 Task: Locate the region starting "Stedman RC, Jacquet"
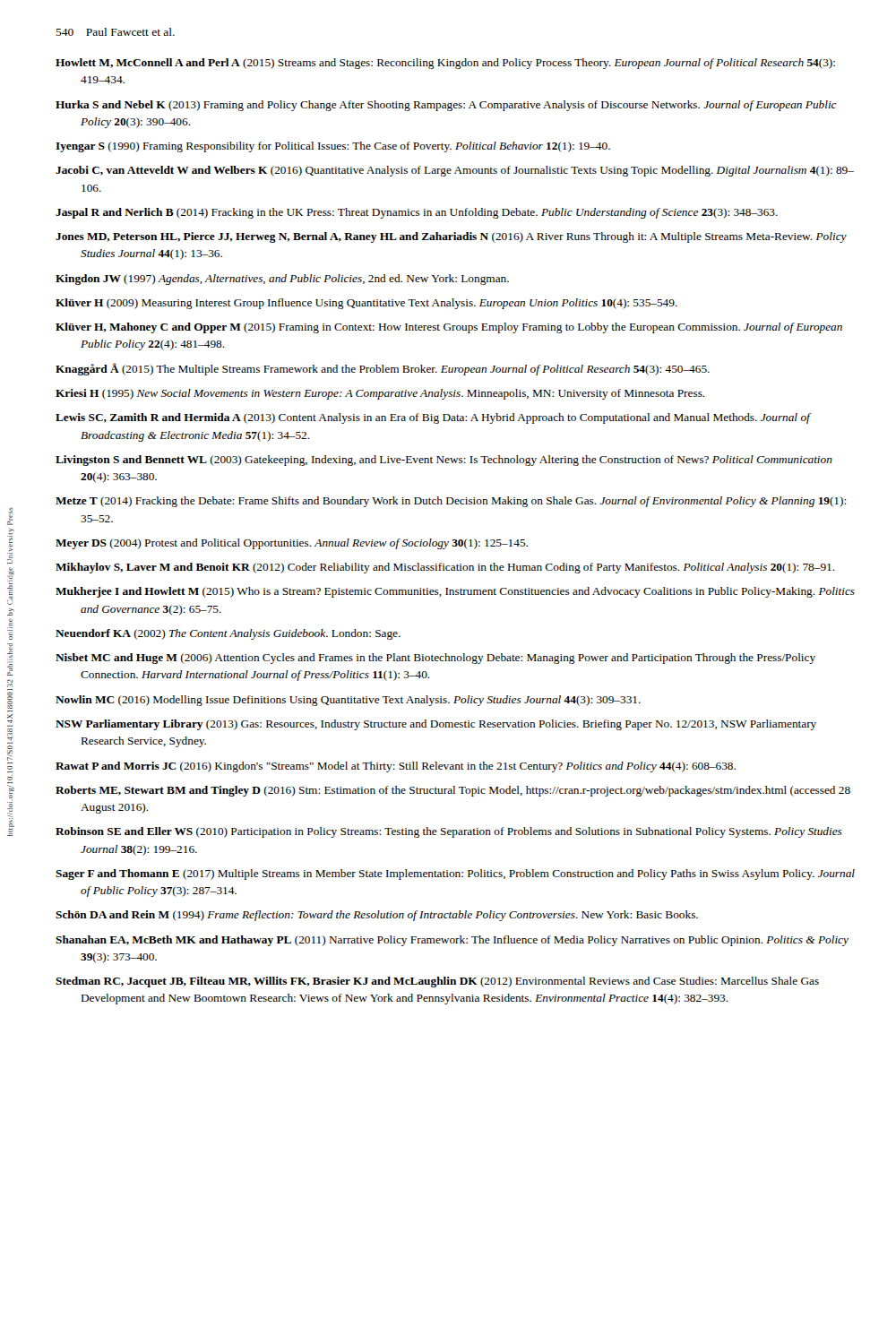[x=437, y=989]
